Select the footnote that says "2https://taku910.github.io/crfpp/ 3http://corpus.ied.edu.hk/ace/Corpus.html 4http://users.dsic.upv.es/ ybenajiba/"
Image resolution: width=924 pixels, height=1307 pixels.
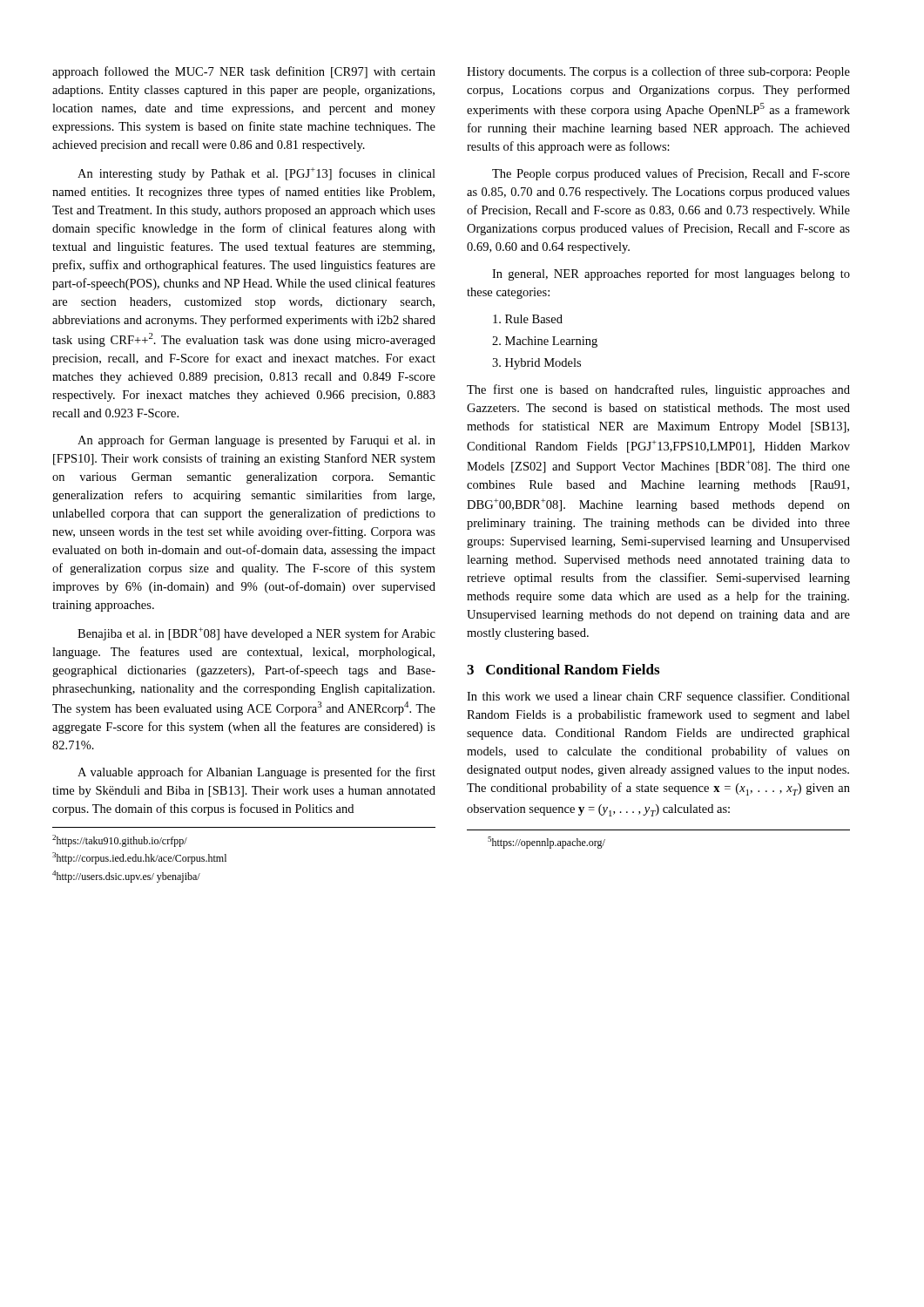pos(120,841)
